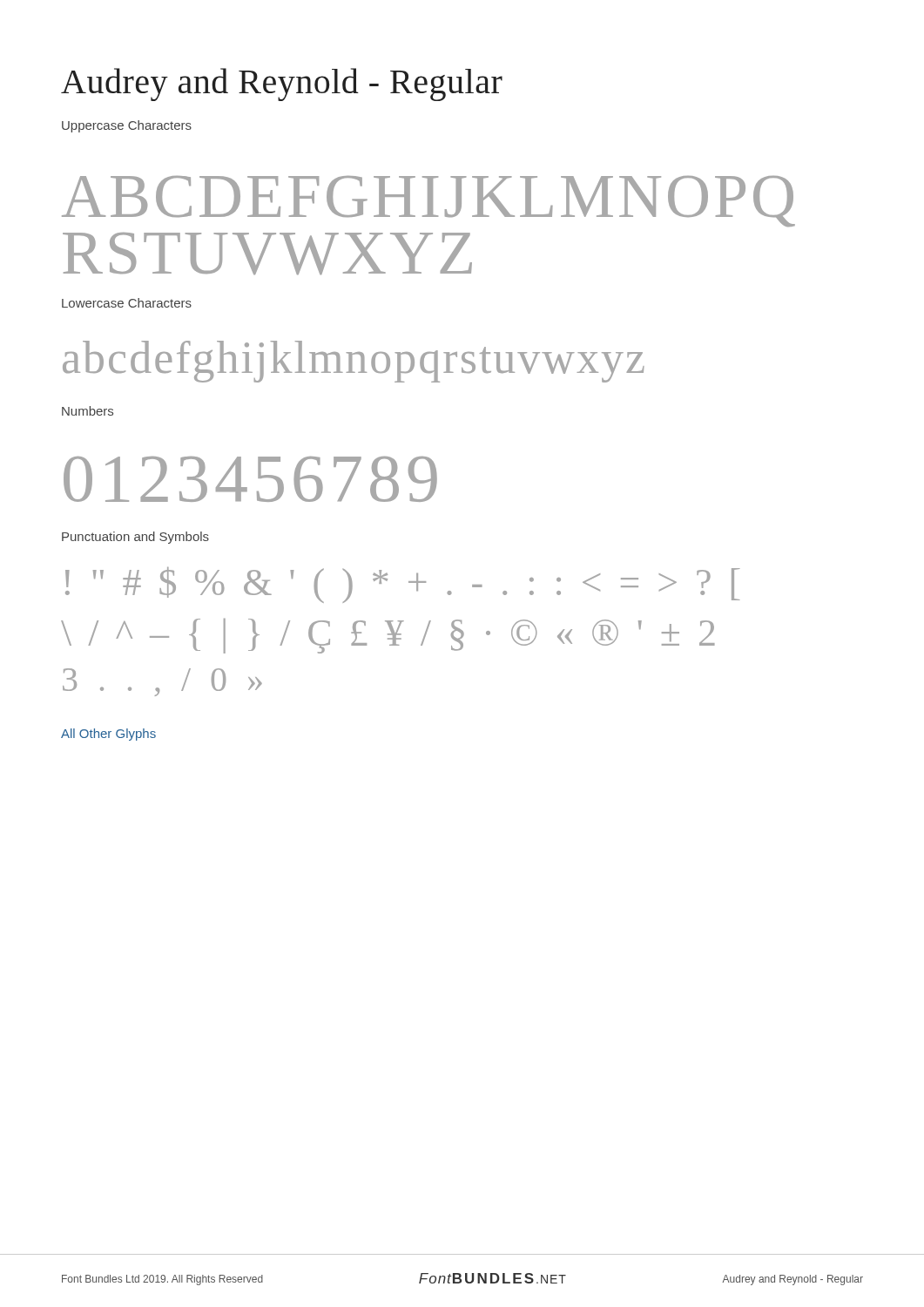
Task: Find the text block starting "Uppercase Characters"
Action: click(126, 125)
